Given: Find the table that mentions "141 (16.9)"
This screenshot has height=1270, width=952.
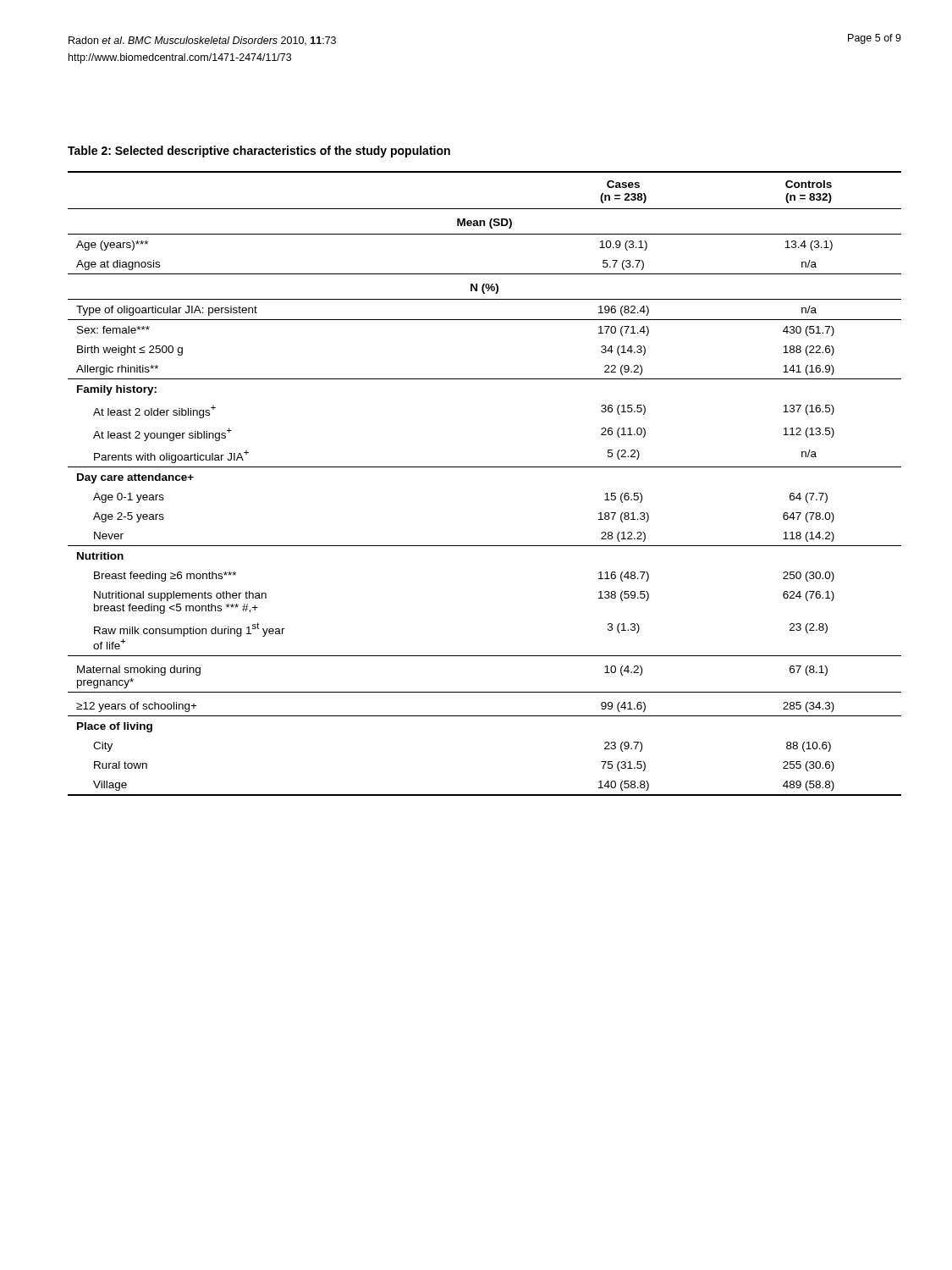Looking at the screenshot, I should (484, 483).
